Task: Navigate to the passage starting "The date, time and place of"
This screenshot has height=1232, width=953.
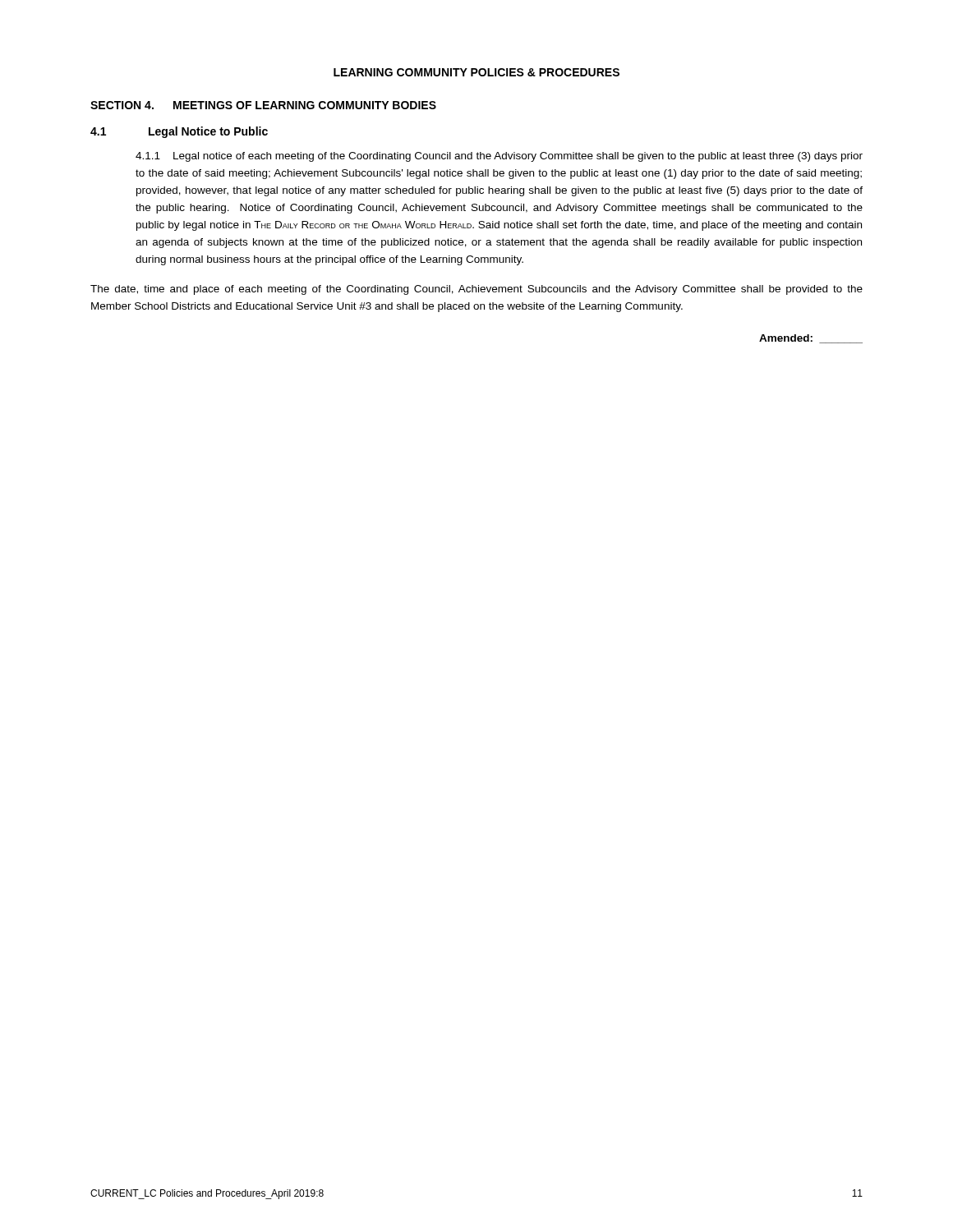Action: point(476,298)
